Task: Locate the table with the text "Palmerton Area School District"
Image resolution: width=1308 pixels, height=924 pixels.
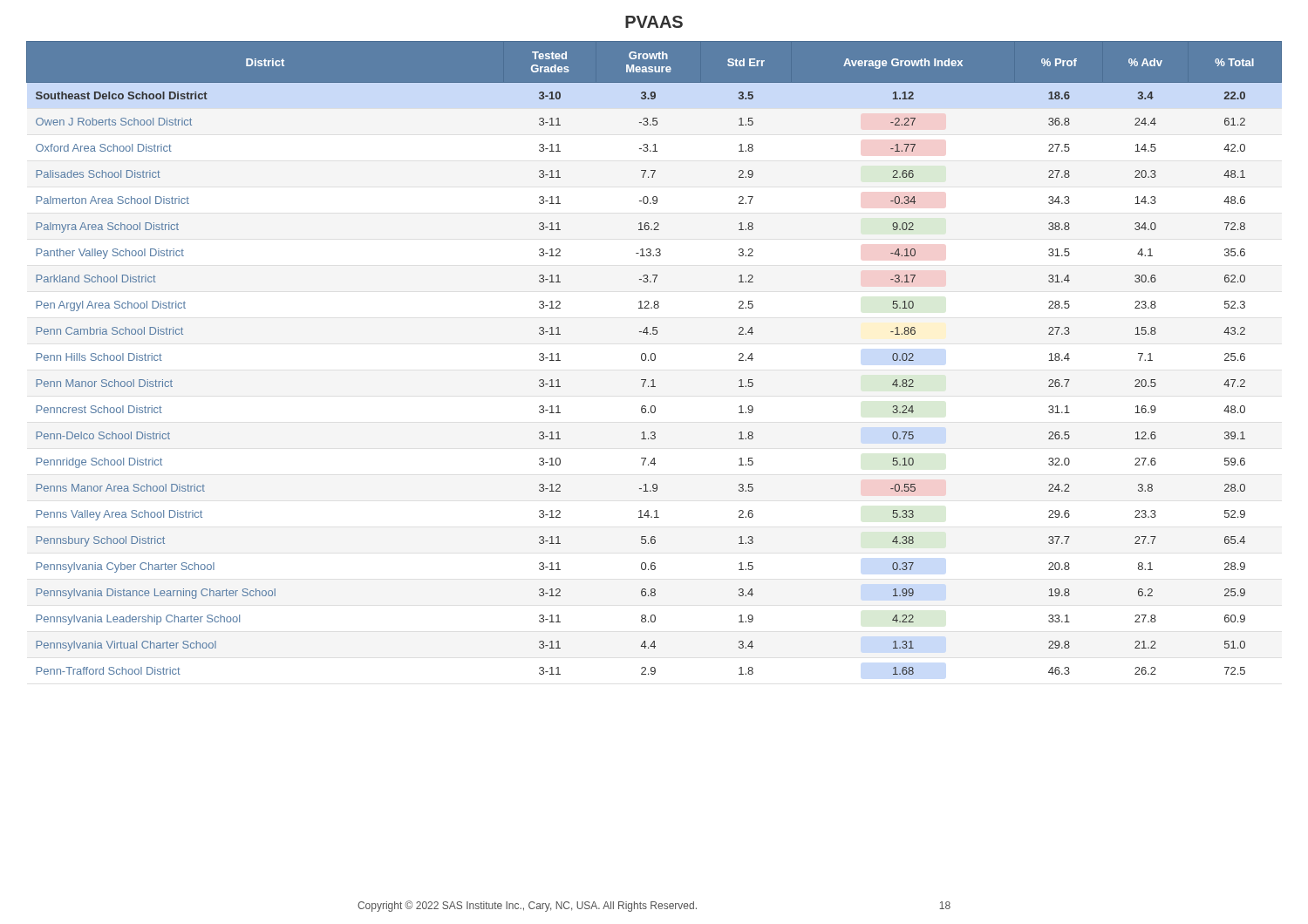Action: [x=654, y=363]
